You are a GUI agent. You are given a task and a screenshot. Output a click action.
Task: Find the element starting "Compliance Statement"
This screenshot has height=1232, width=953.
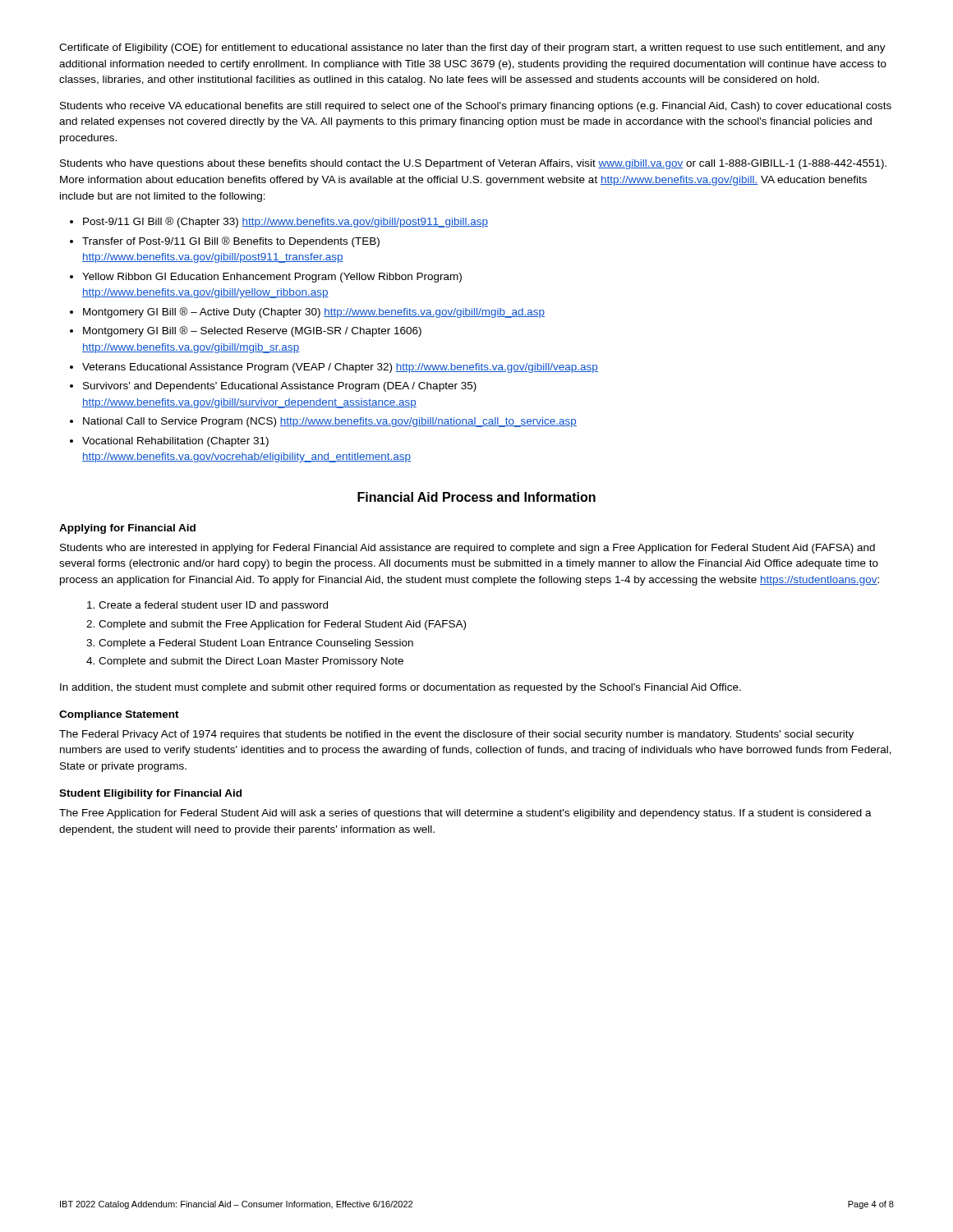119,715
